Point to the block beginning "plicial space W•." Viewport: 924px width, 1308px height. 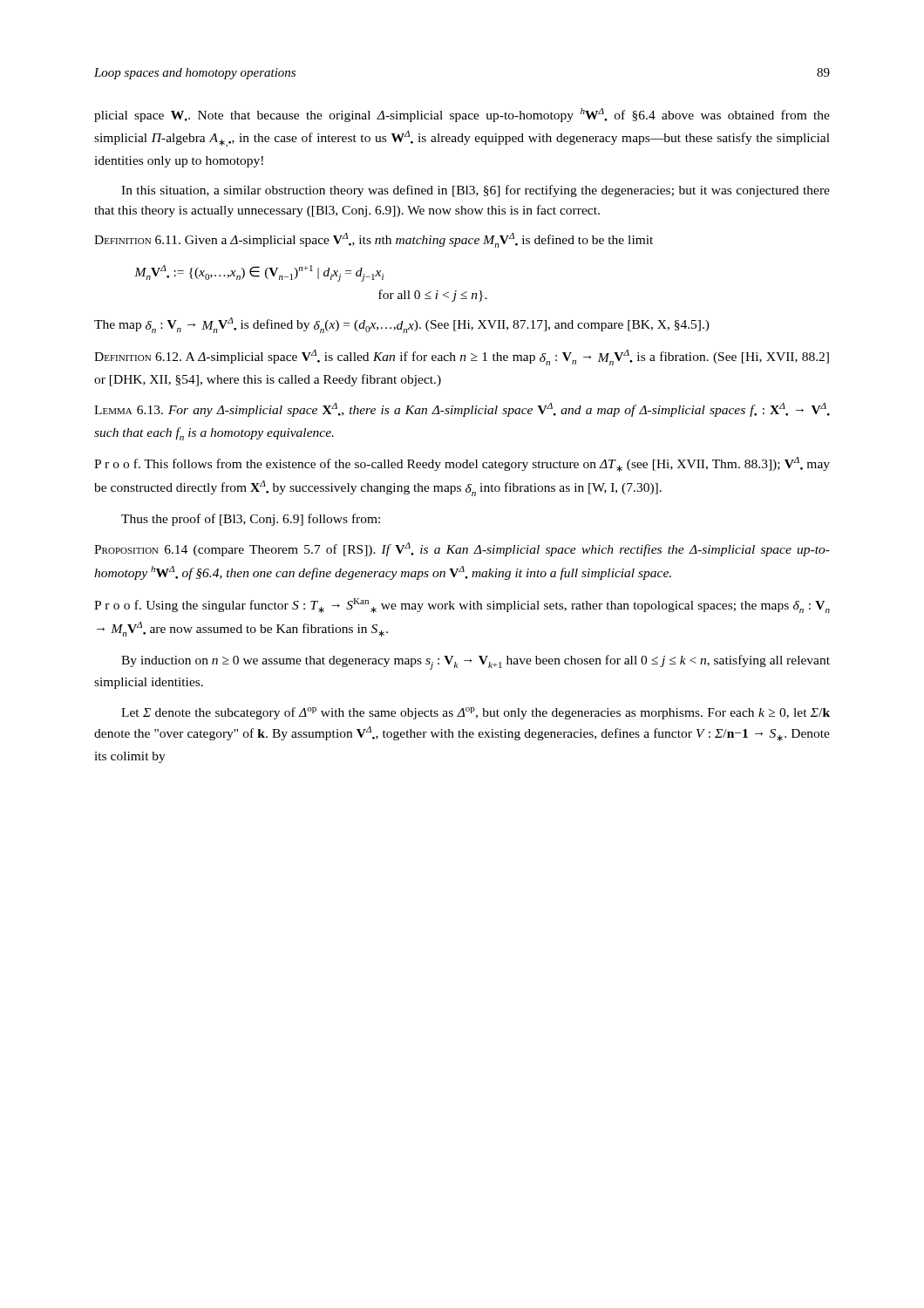point(462,137)
